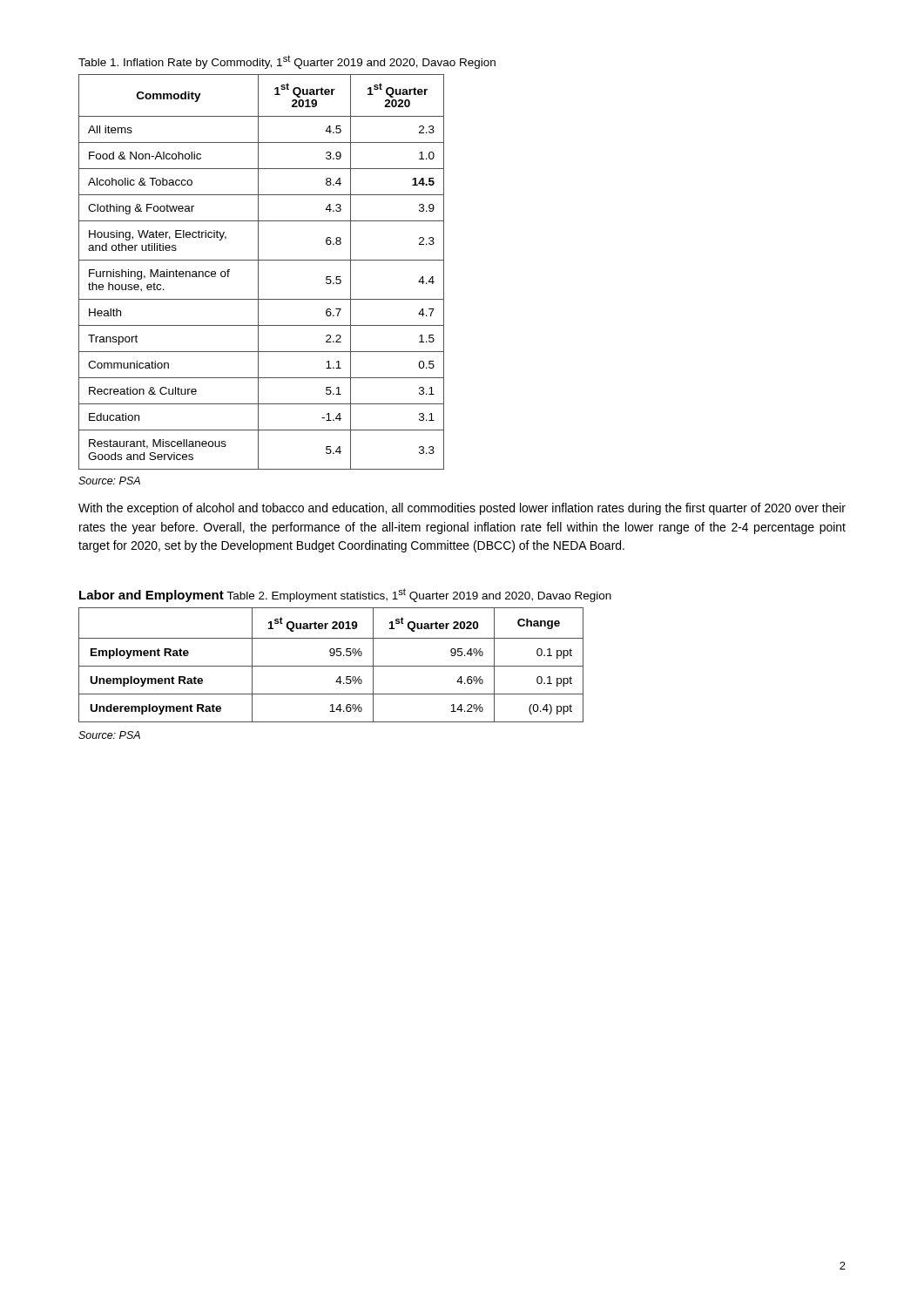Where does it say "Labor and Employment"?
This screenshot has height=1307, width=924.
[x=151, y=594]
